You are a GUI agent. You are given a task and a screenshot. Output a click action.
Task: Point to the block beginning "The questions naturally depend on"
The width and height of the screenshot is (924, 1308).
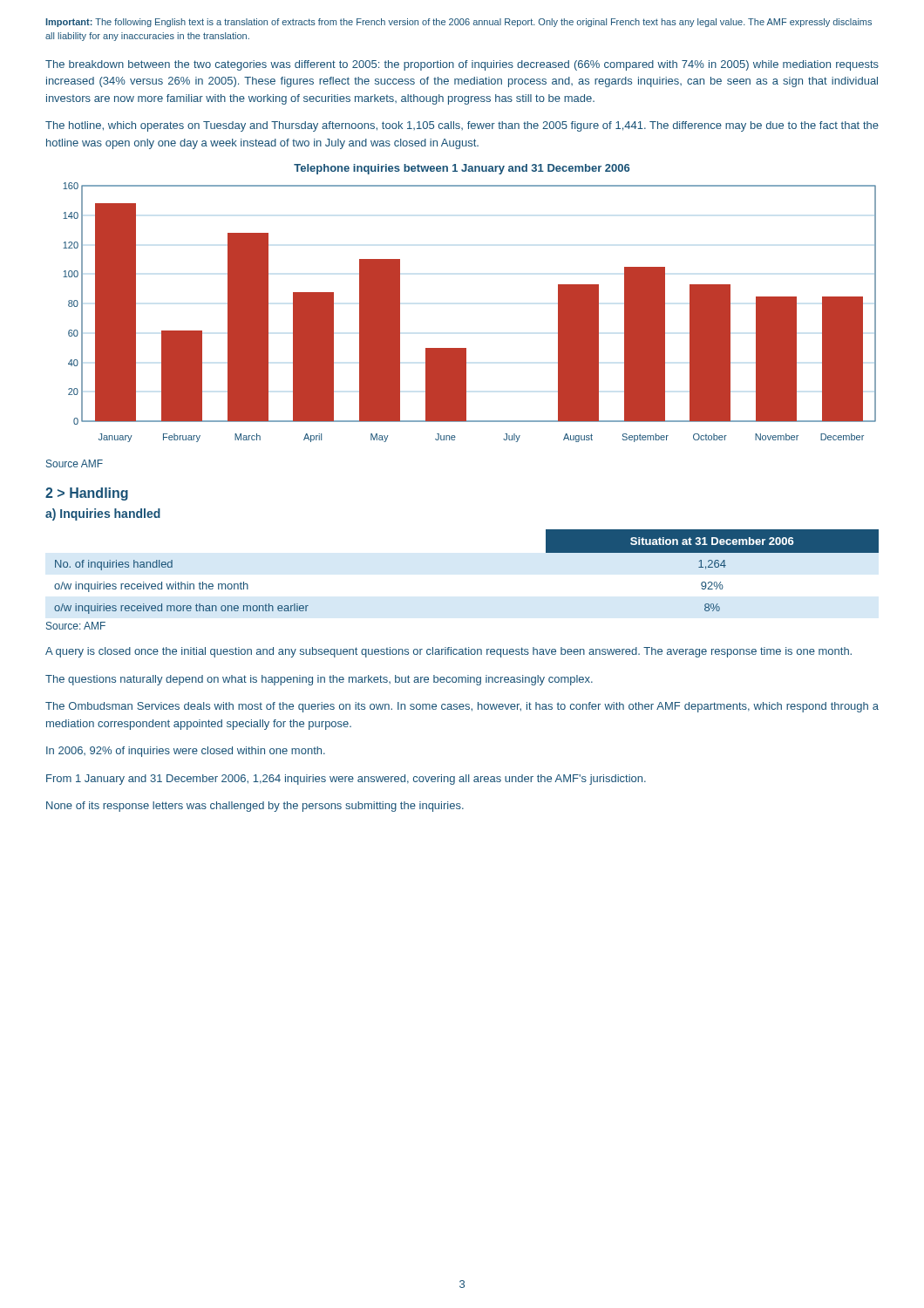pos(319,679)
